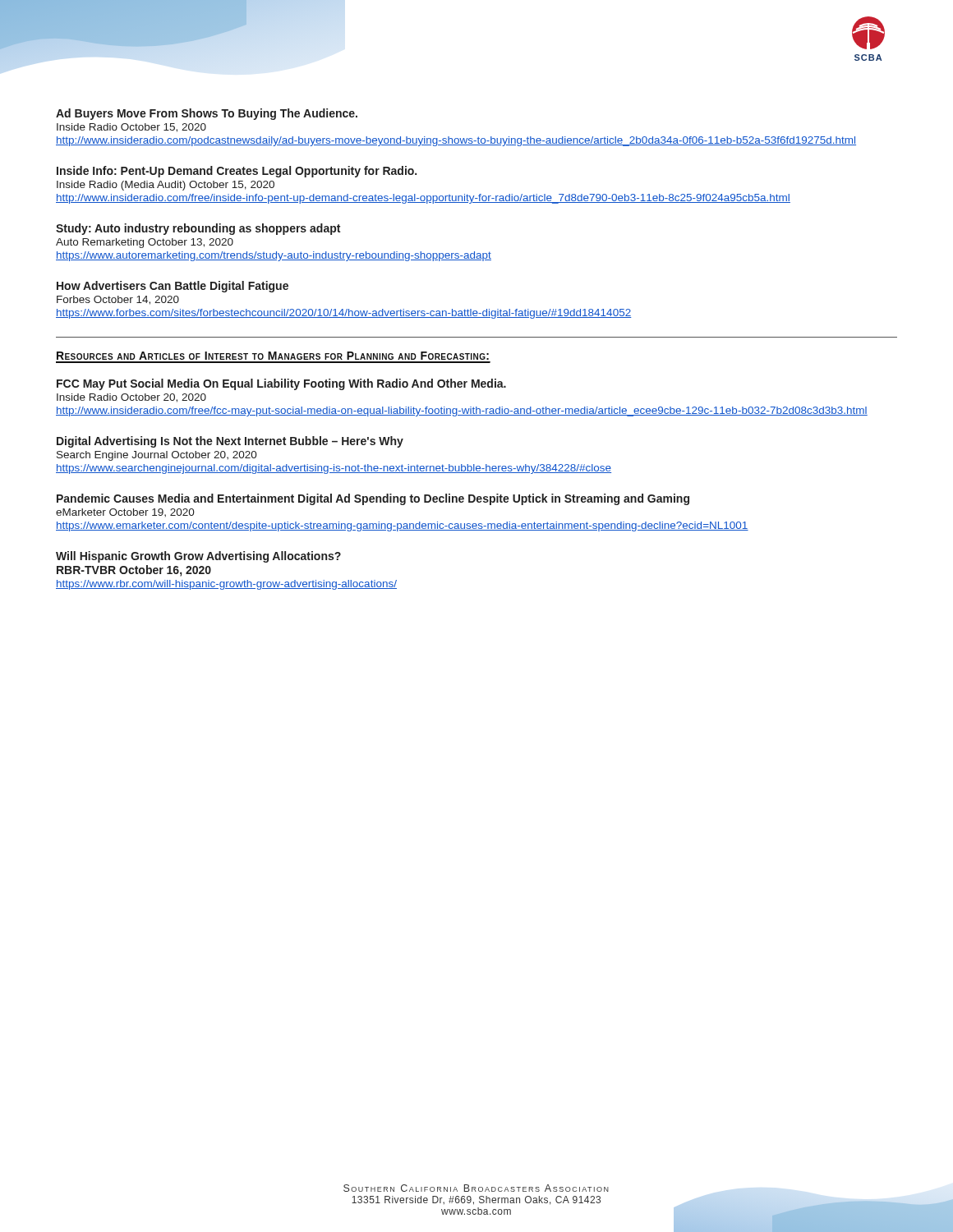Where is the passage that starts "Ad Buyers Move From"?
The height and width of the screenshot is (1232, 953).
476,127
